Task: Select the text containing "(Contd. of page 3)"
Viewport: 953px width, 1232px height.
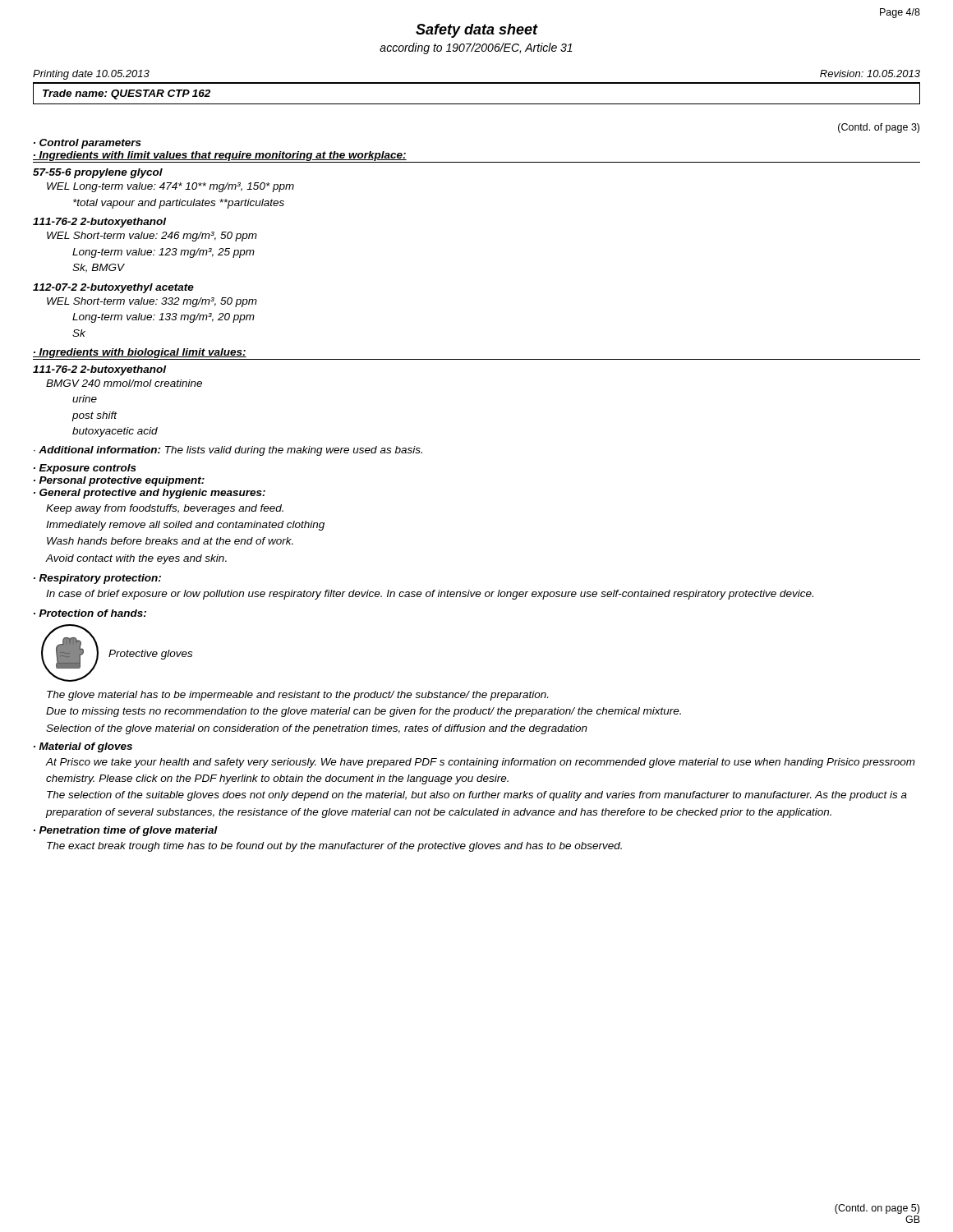Action: pos(879,127)
